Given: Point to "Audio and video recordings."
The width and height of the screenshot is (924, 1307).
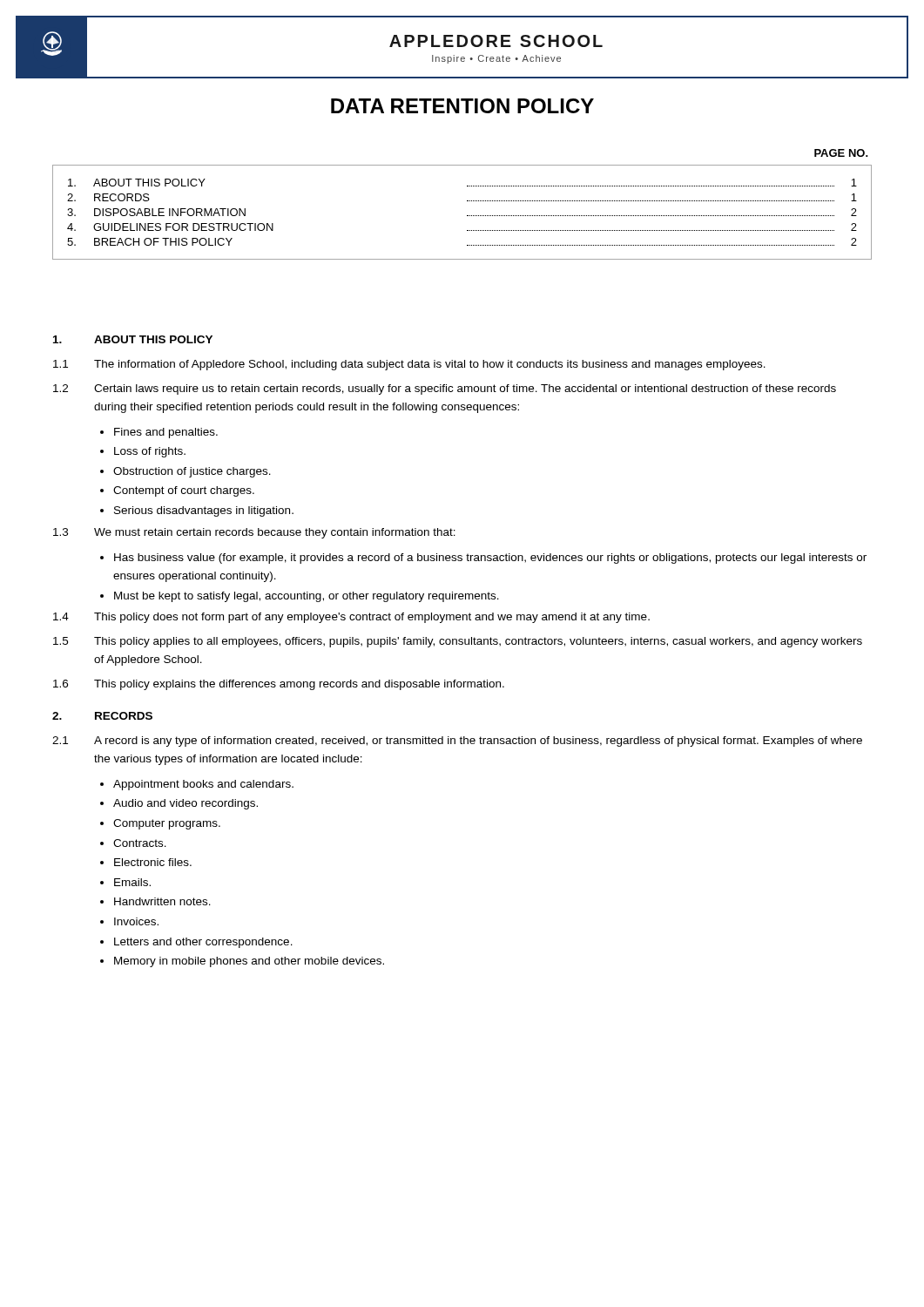Looking at the screenshot, I should [179, 804].
